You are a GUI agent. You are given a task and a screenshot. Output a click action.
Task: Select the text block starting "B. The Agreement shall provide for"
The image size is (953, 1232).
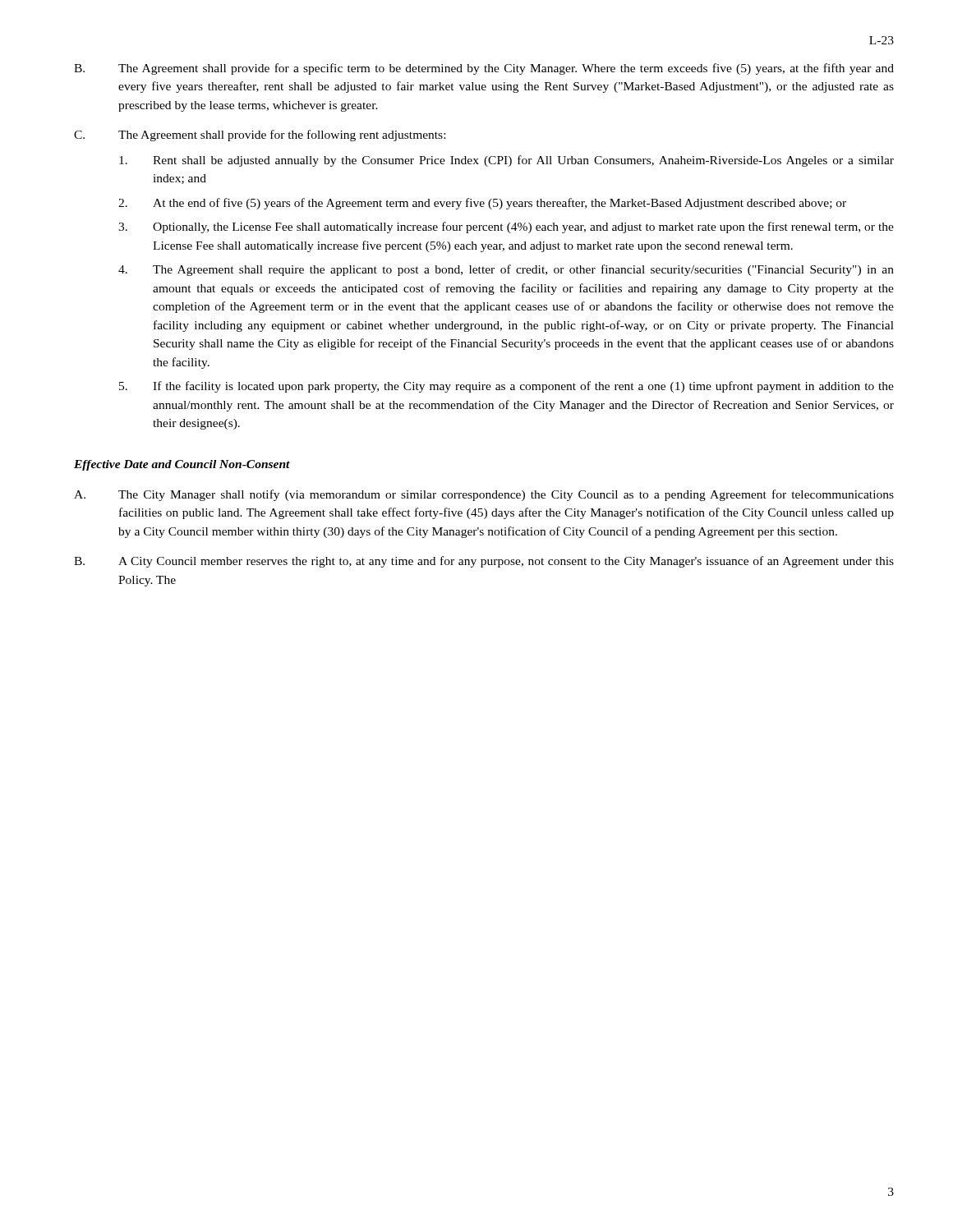[484, 87]
